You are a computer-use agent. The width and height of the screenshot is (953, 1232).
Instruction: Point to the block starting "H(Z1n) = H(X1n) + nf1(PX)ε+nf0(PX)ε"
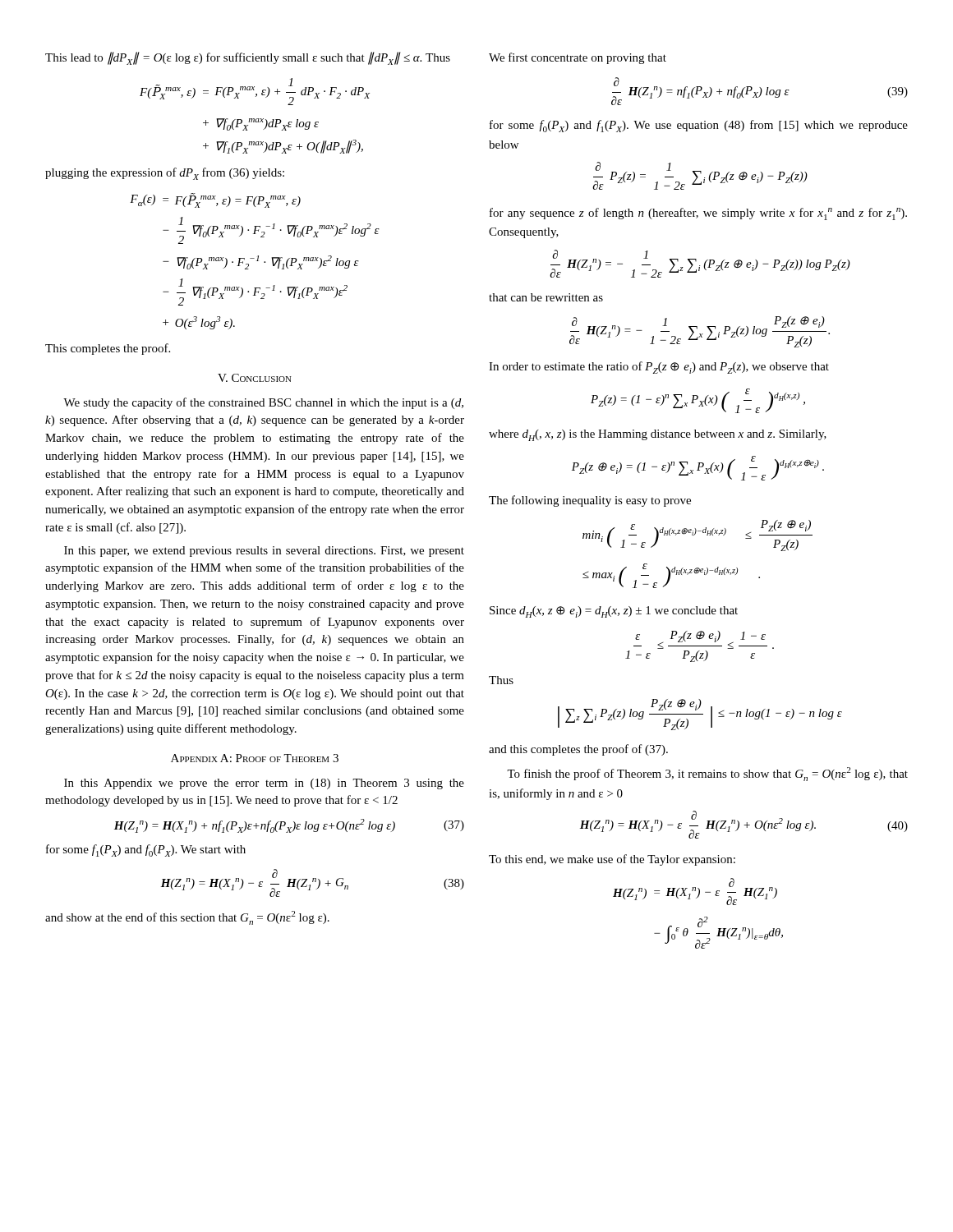(x=255, y=826)
